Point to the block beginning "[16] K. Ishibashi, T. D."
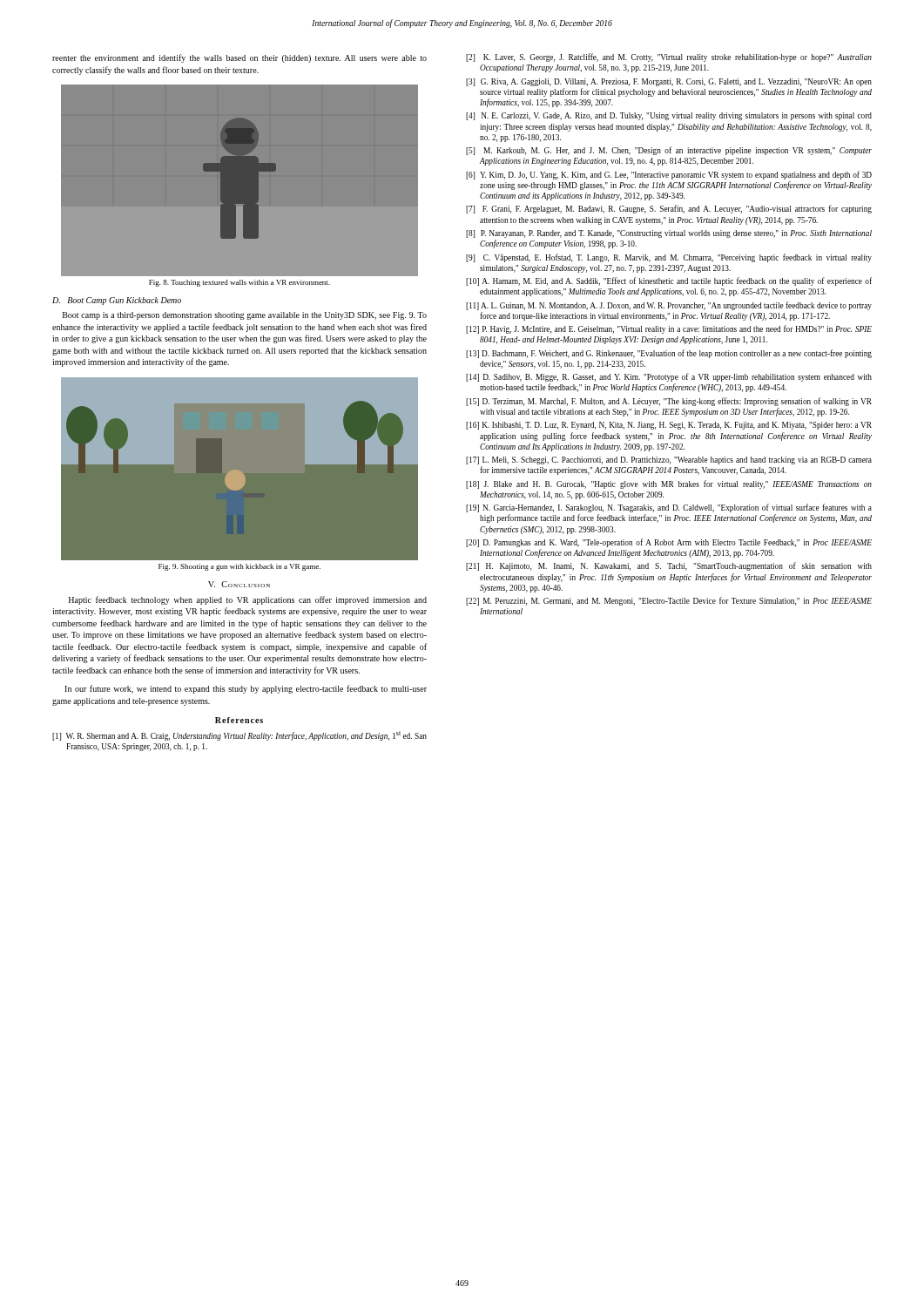The image size is (924, 1307). click(x=669, y=436)
